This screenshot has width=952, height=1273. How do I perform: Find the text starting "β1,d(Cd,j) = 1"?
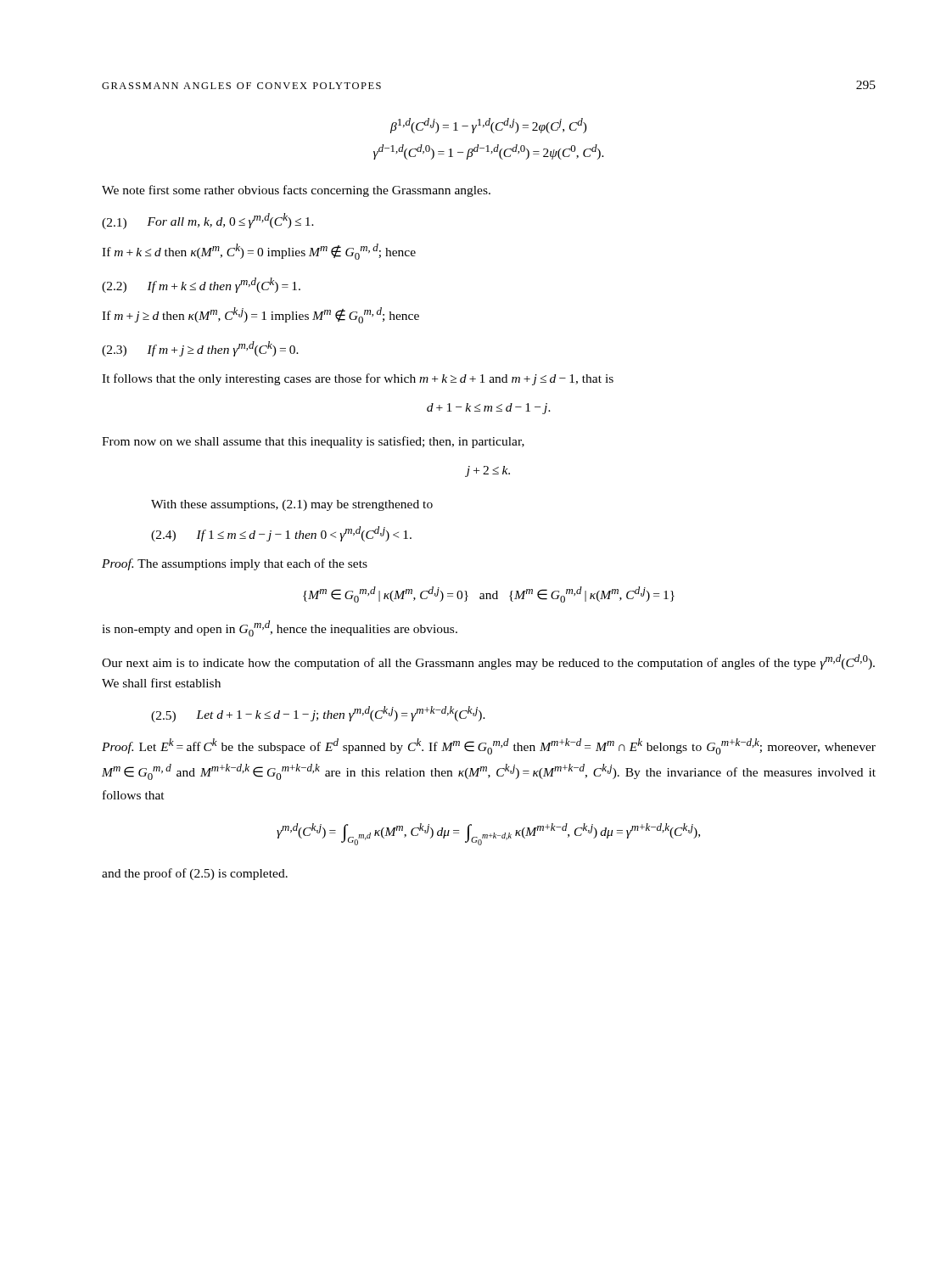(x=489, y=124)
